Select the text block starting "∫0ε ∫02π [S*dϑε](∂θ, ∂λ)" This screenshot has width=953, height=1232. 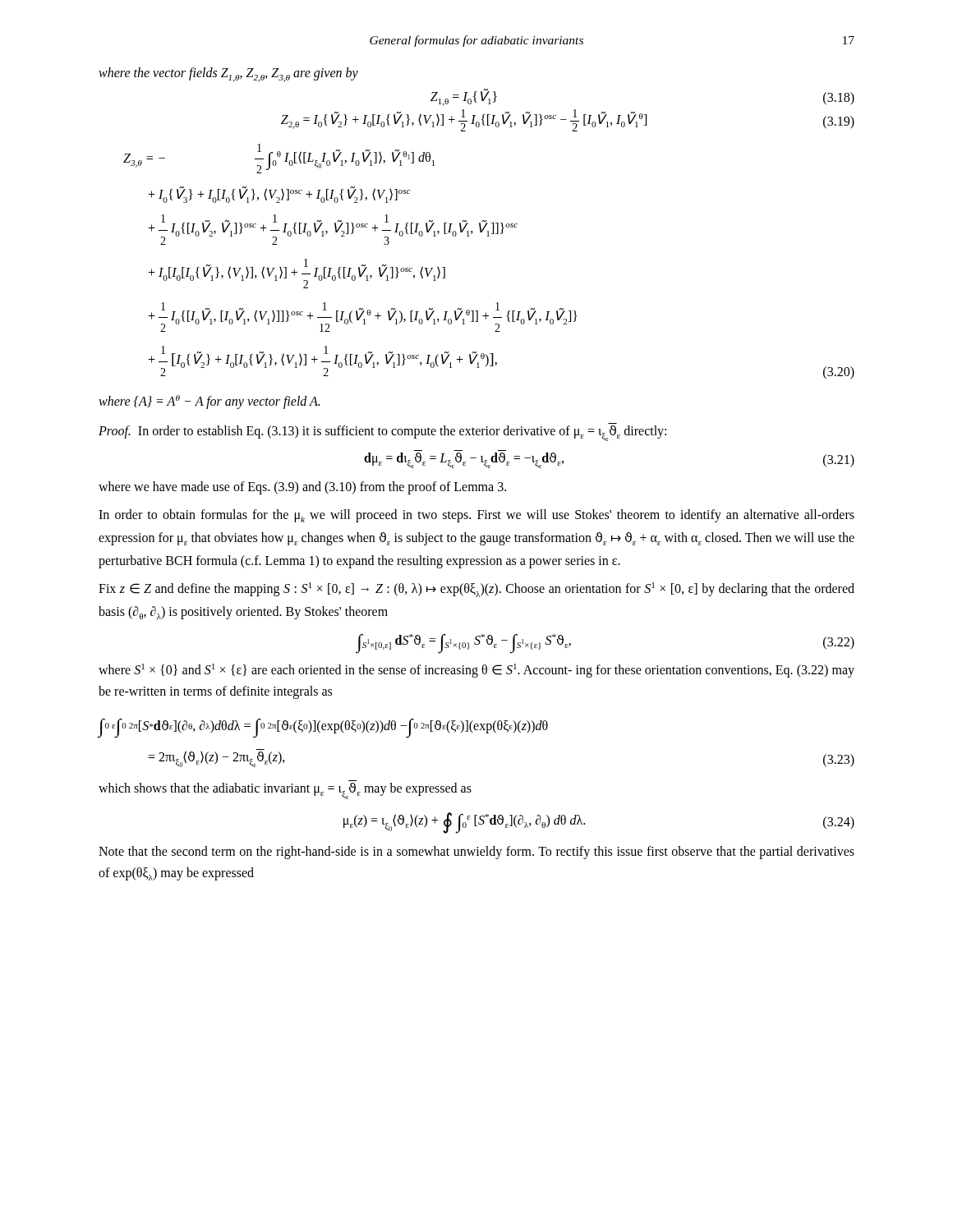[476, 740]
